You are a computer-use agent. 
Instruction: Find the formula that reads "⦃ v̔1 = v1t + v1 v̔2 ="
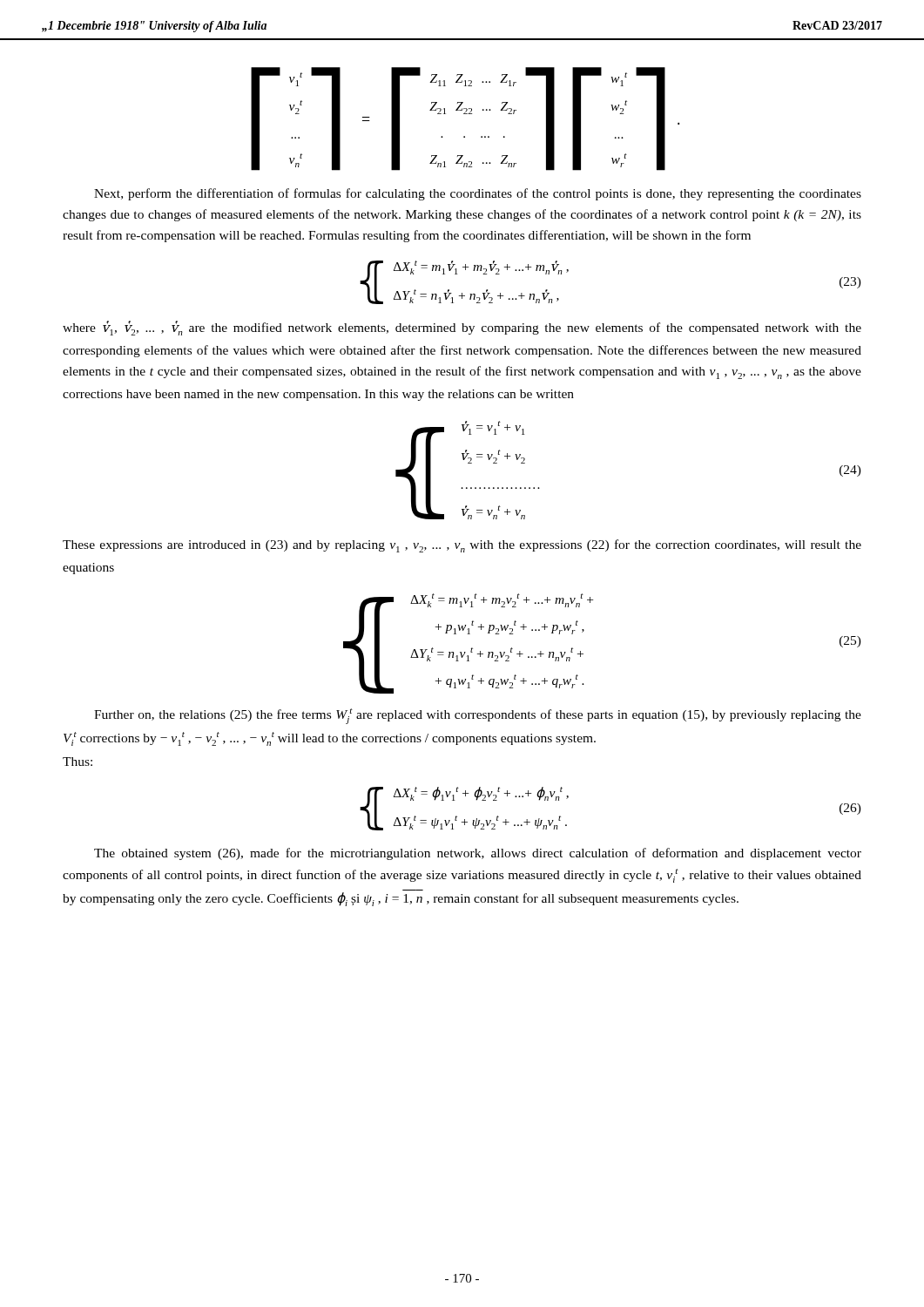(468, 463)
